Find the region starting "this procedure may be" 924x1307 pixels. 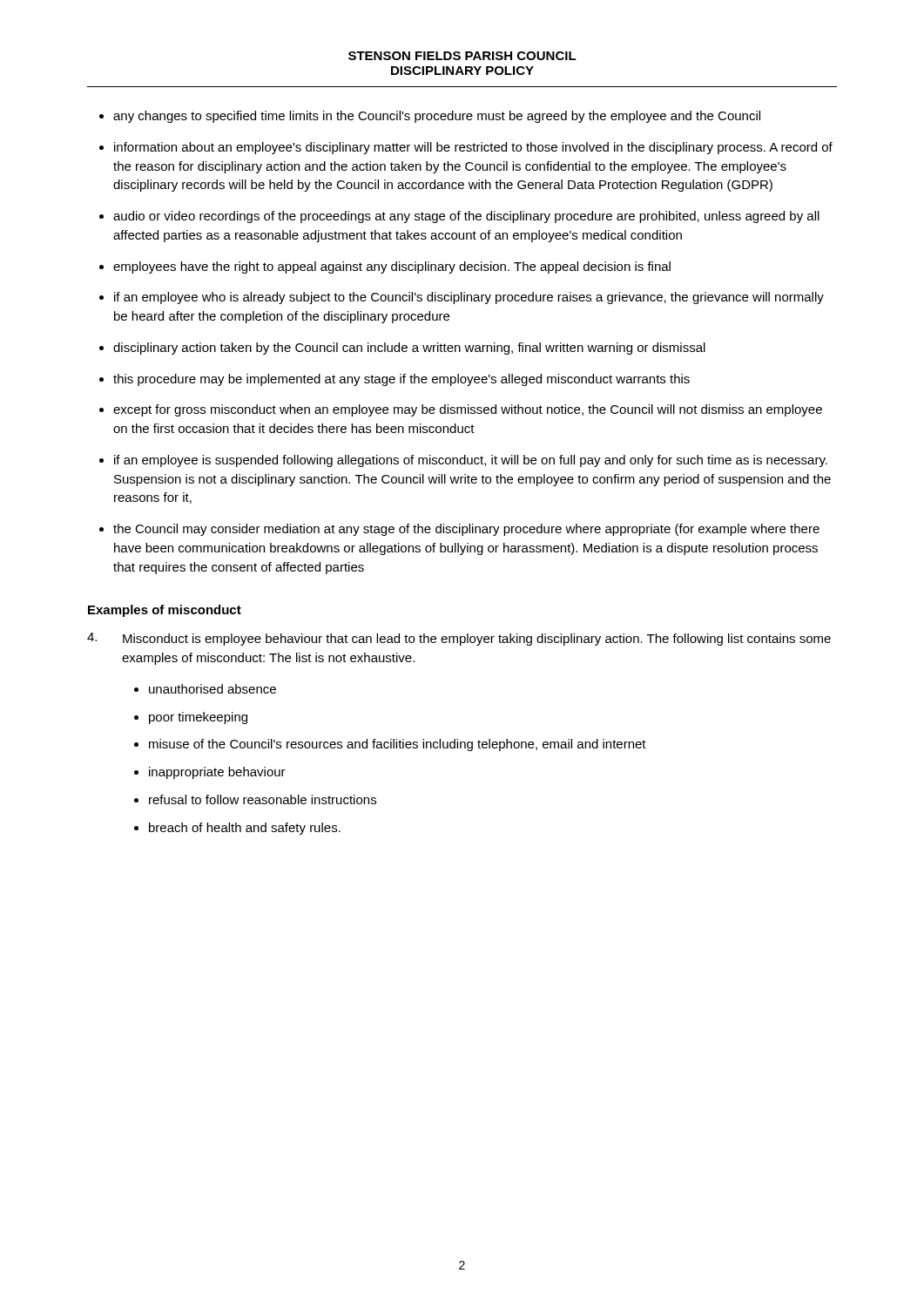475,378
